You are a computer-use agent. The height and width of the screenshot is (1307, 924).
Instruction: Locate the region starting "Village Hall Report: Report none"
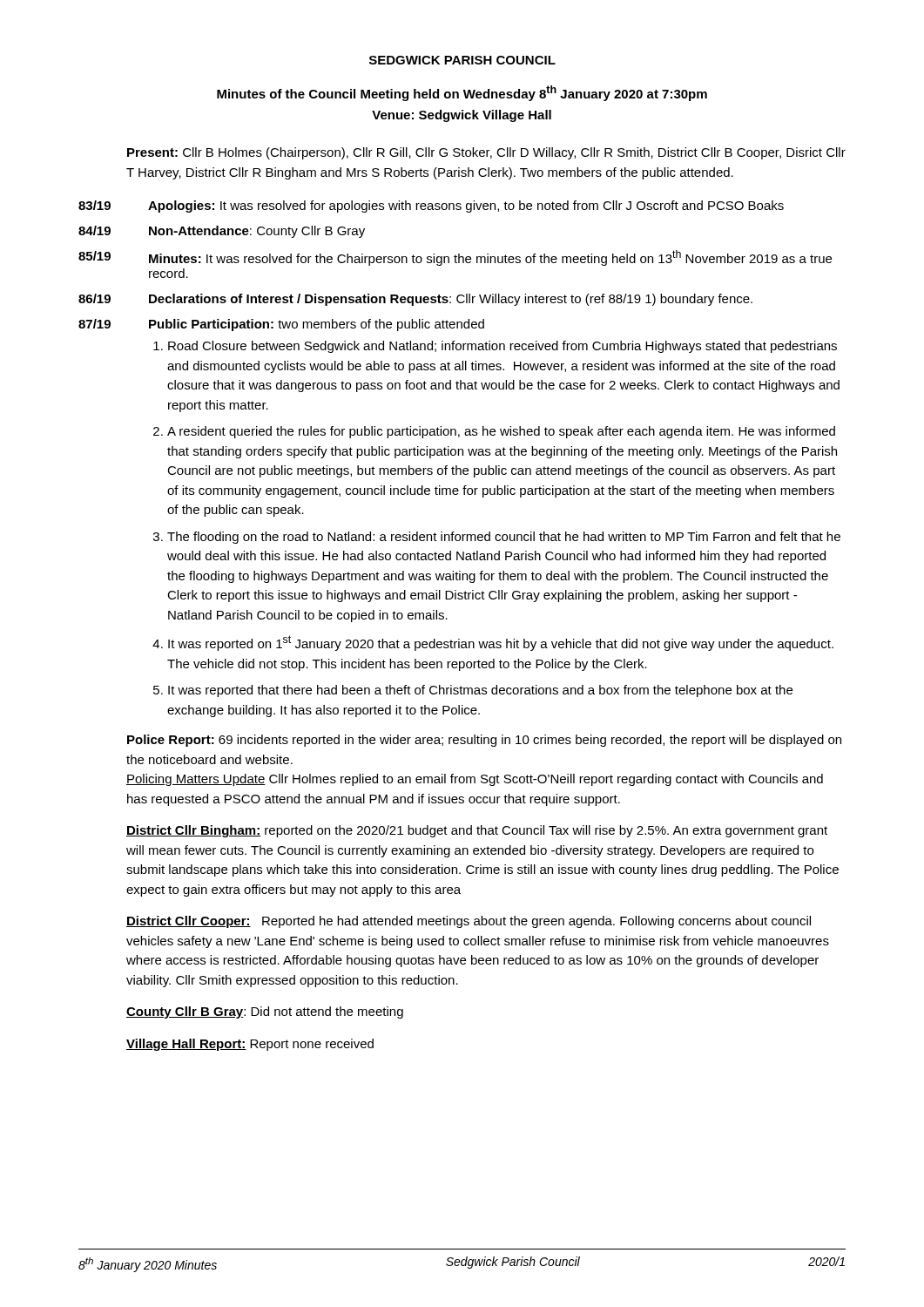point(250,1043)
